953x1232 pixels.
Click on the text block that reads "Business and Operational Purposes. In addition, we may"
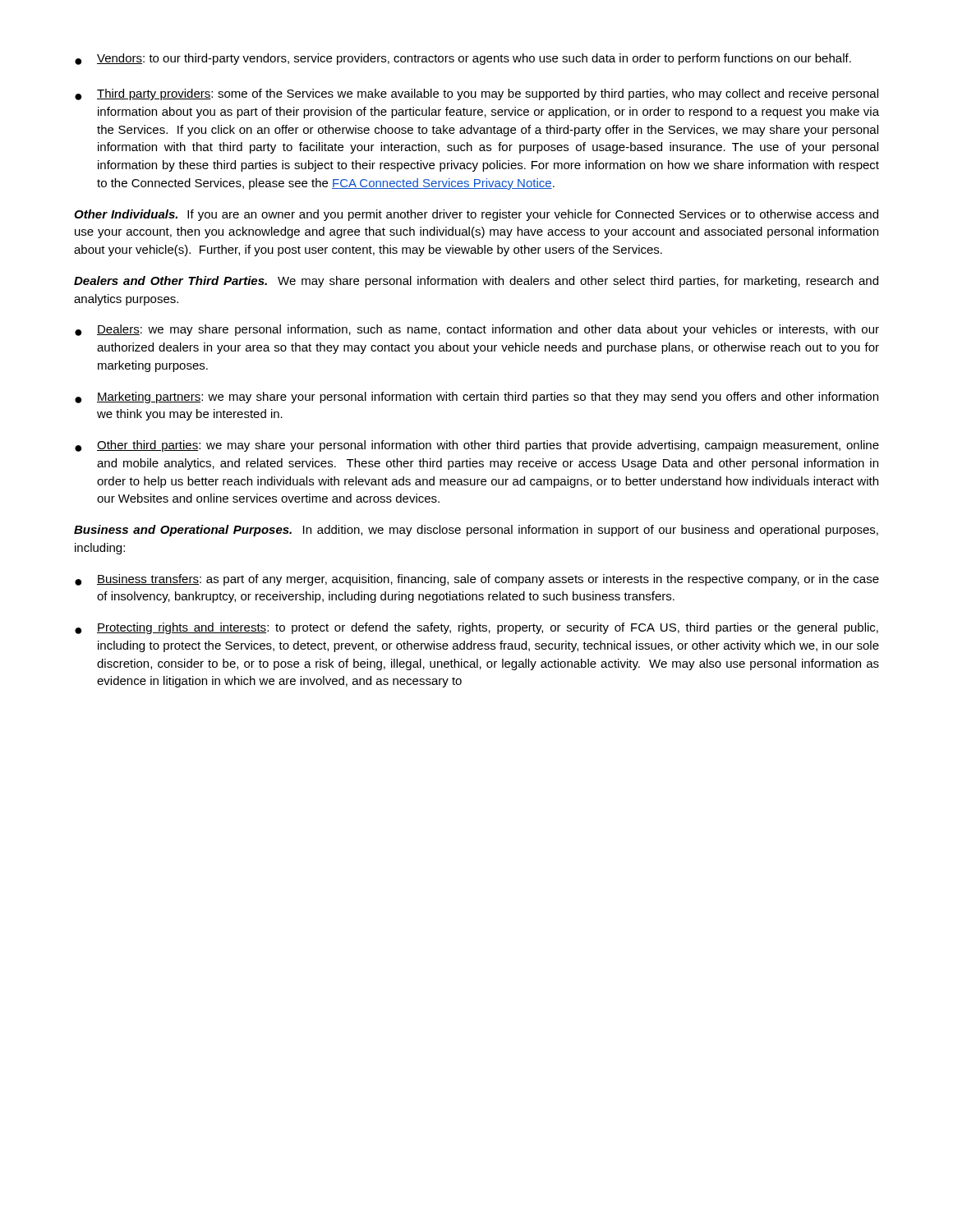click(476, 538)
